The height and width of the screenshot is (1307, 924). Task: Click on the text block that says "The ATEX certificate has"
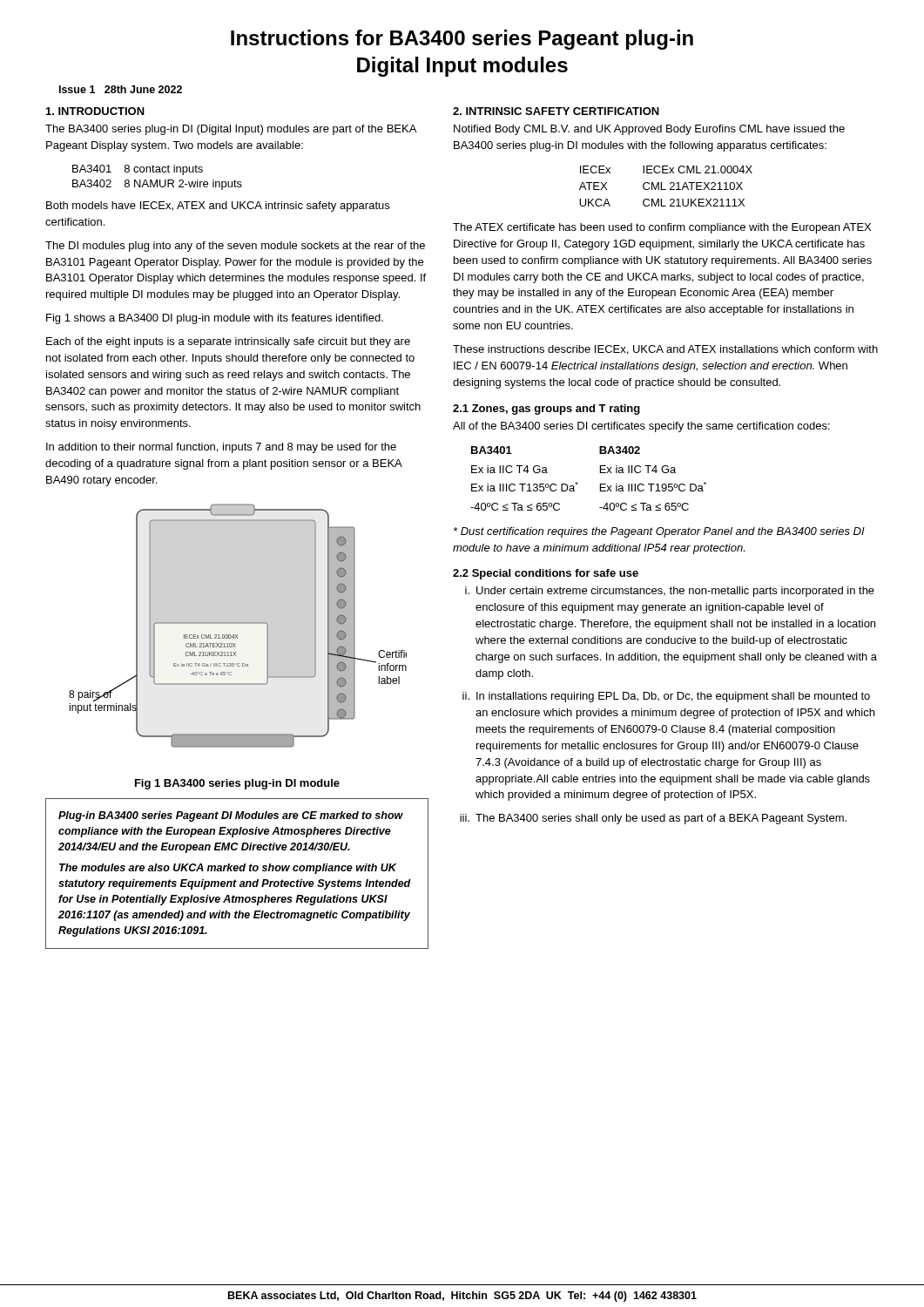click(x=666, y=277)
